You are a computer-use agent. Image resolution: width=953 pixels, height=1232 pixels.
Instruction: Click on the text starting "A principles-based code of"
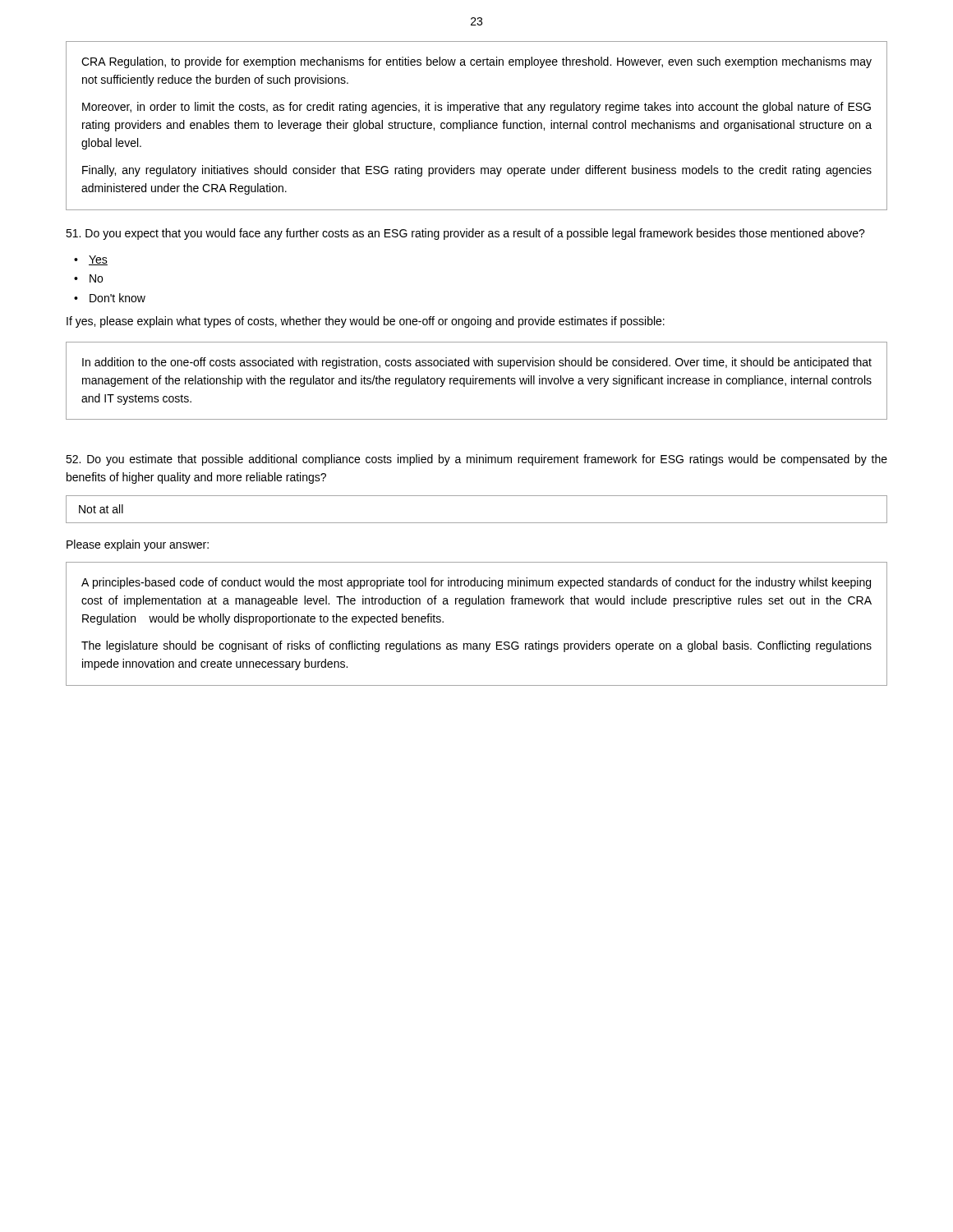coord(476,583)
